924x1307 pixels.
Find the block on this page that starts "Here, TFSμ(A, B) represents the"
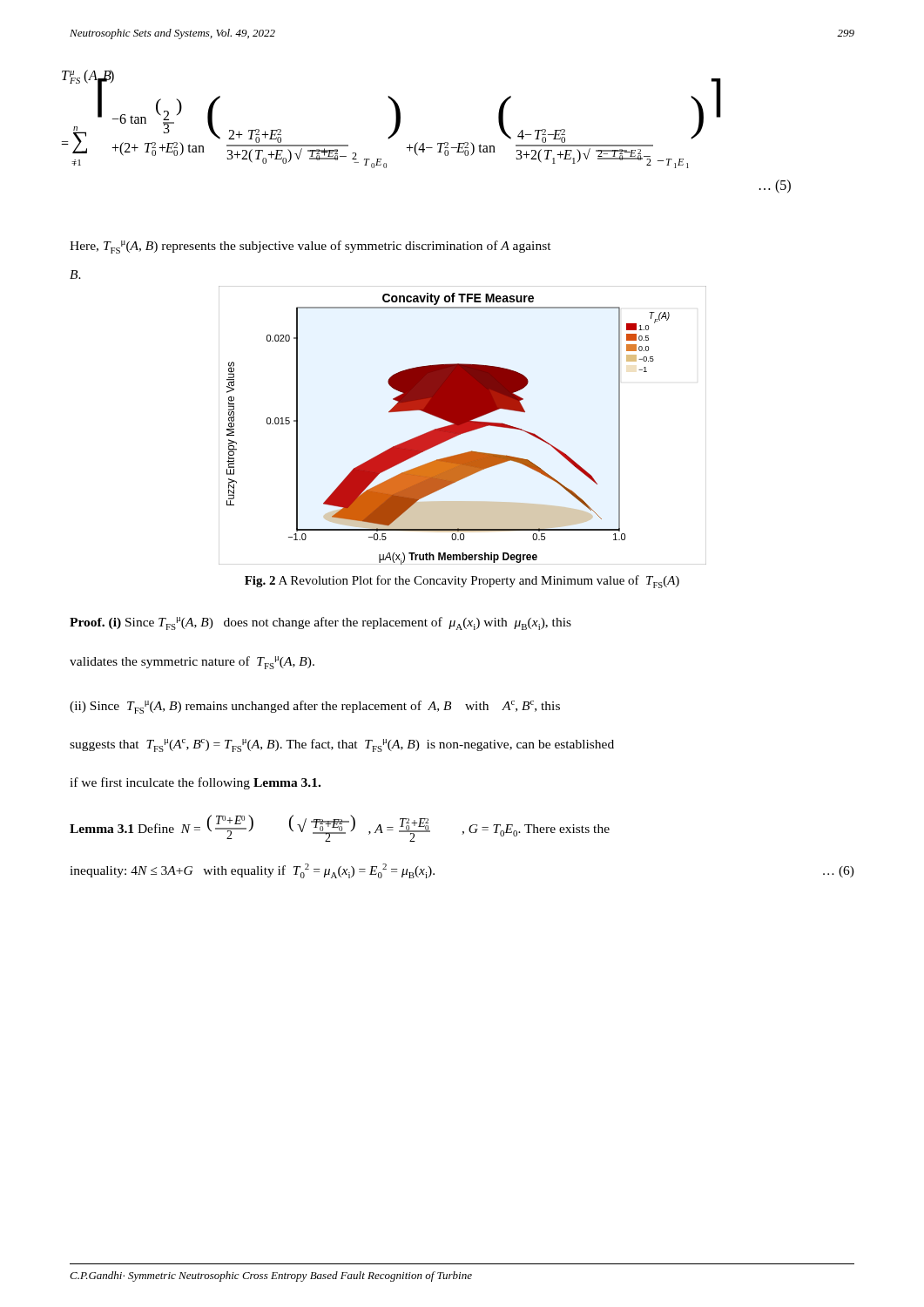click(310, 246)
